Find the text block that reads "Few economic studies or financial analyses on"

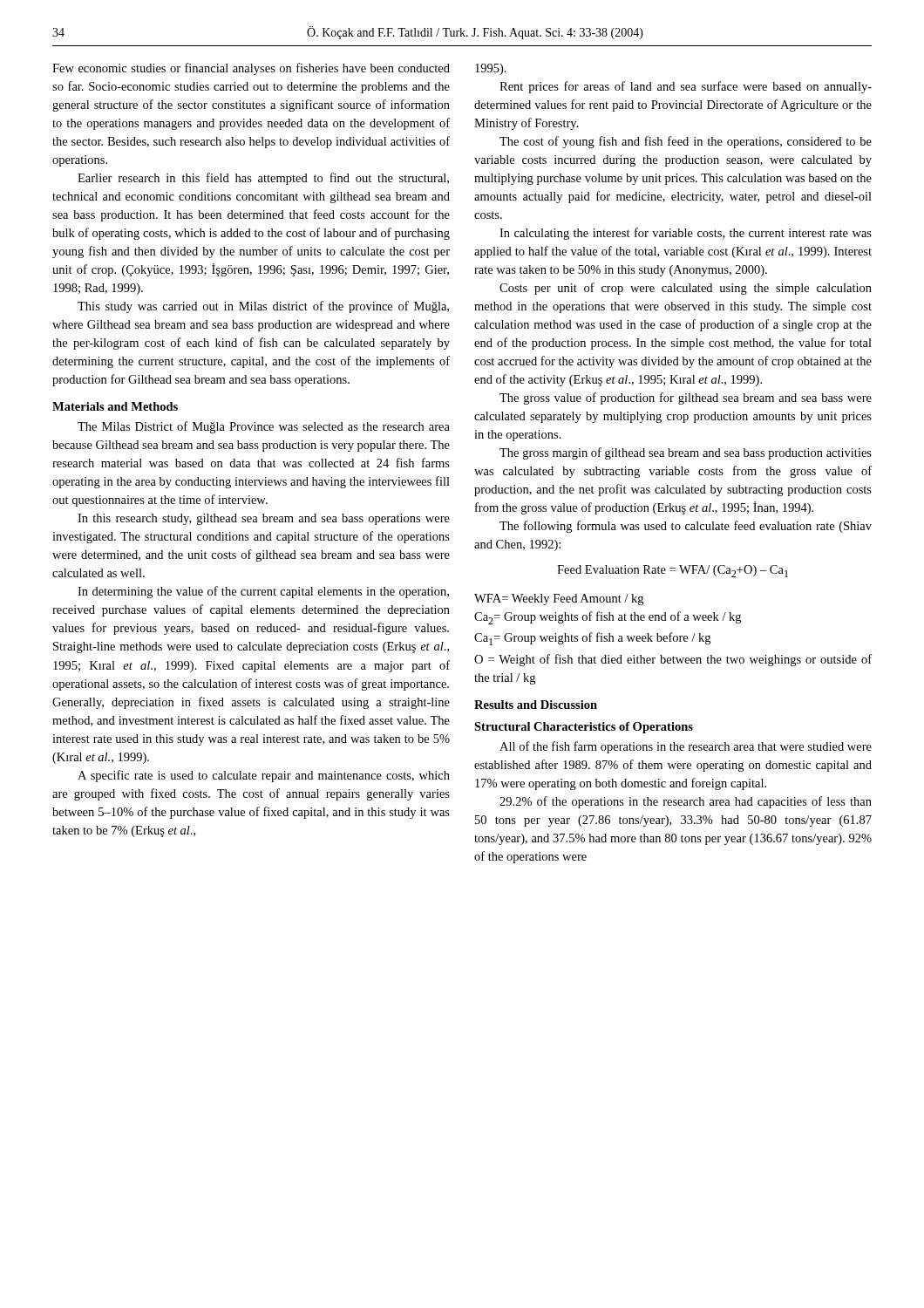click(251, 114)
